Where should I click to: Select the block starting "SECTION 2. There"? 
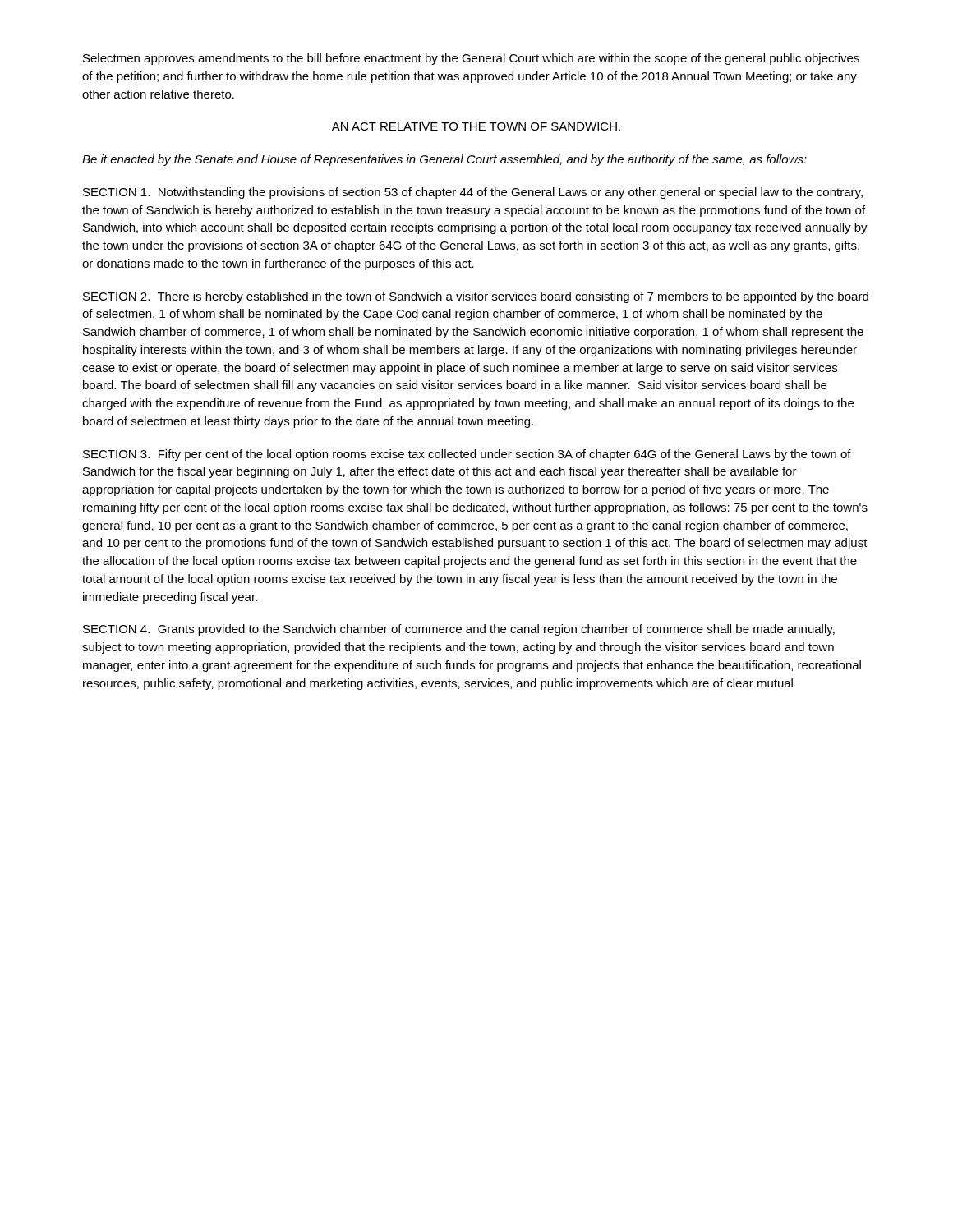coord(476,358)
